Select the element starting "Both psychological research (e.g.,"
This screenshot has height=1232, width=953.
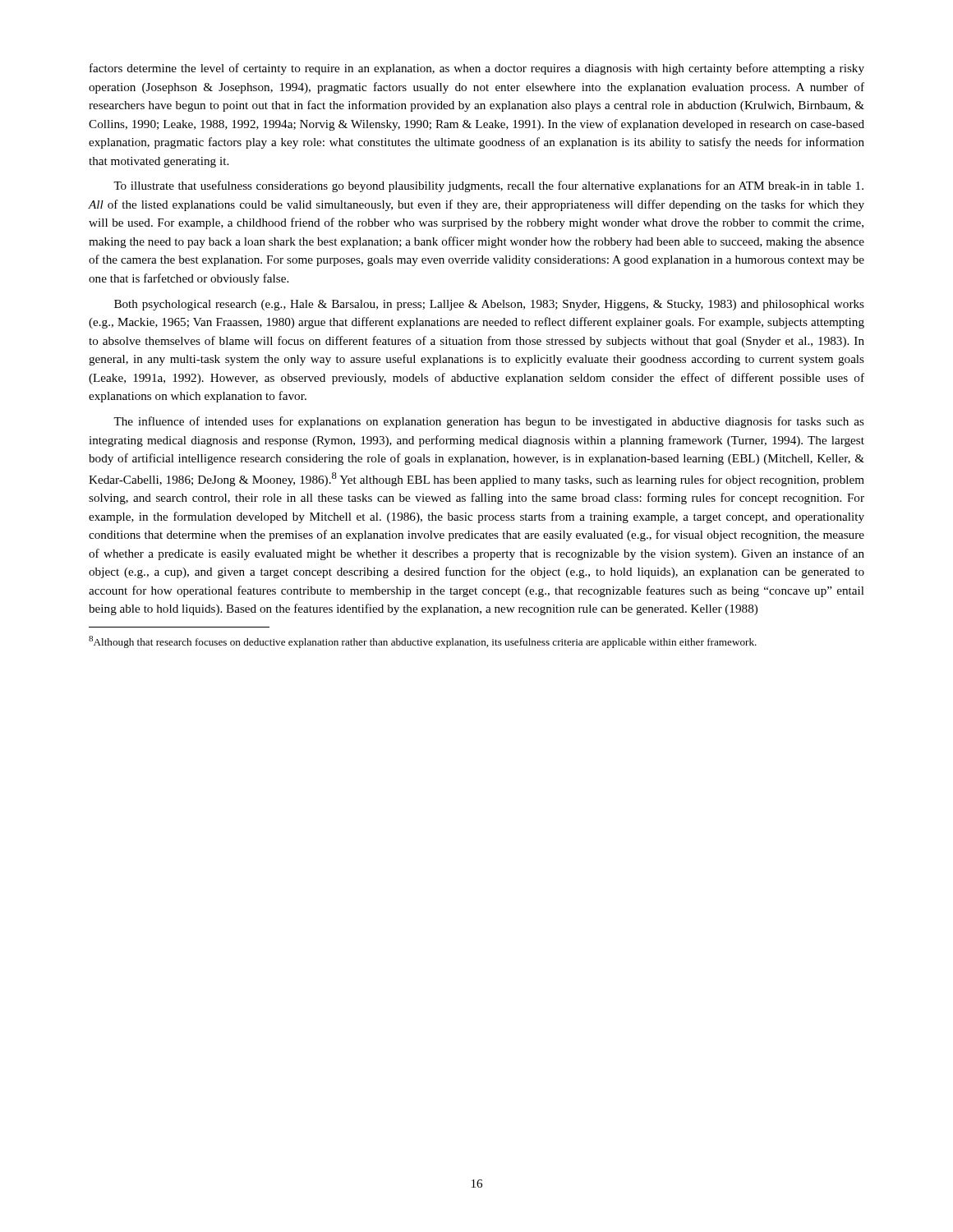[x=476, y=350]
